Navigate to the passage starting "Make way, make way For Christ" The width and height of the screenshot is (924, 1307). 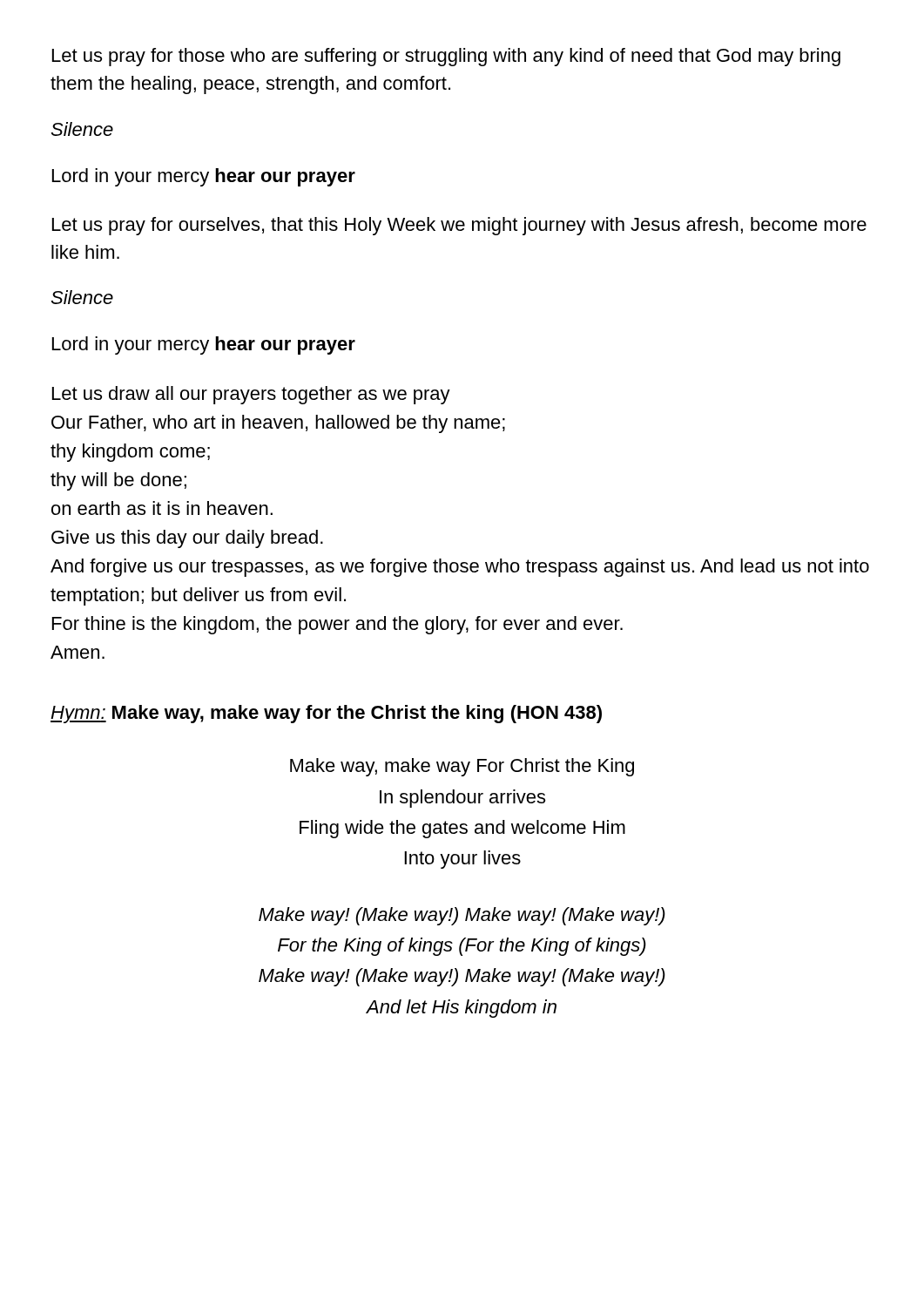tap(462, 812)
